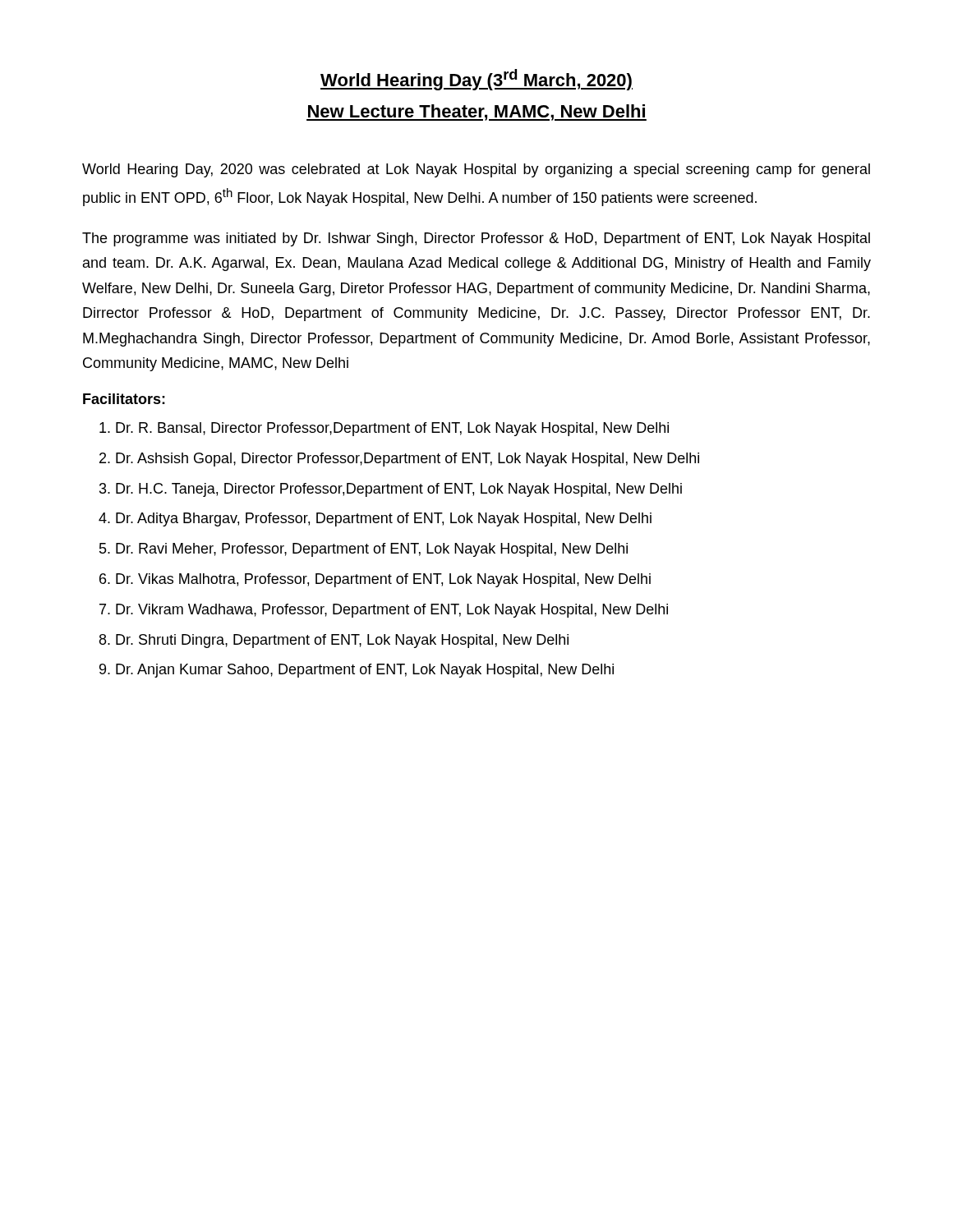Find the block starting "Dr. Anjan Kumar"

pos(493,670)
